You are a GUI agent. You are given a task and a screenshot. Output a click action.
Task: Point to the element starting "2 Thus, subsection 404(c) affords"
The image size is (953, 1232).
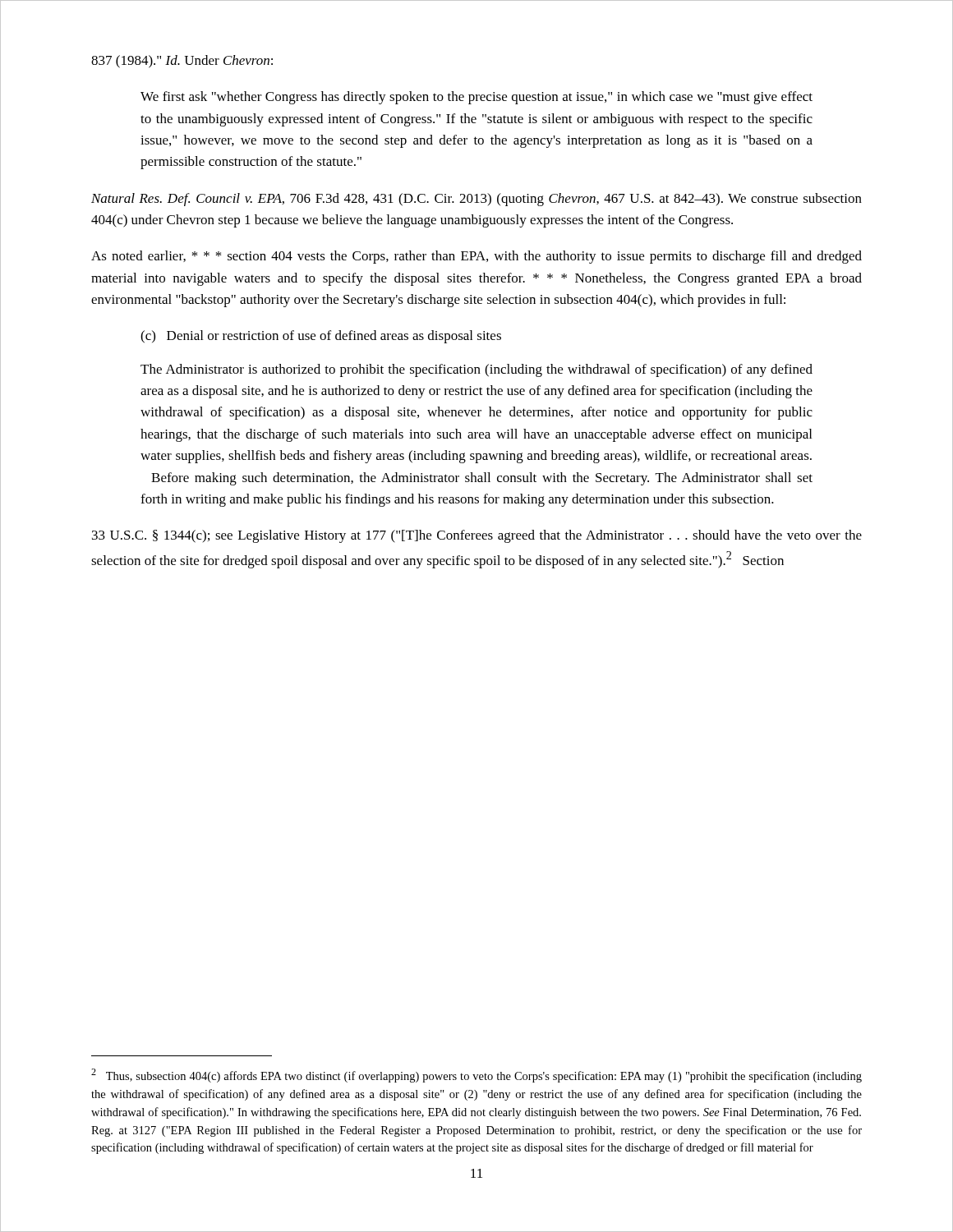[x=476, y=1110]
